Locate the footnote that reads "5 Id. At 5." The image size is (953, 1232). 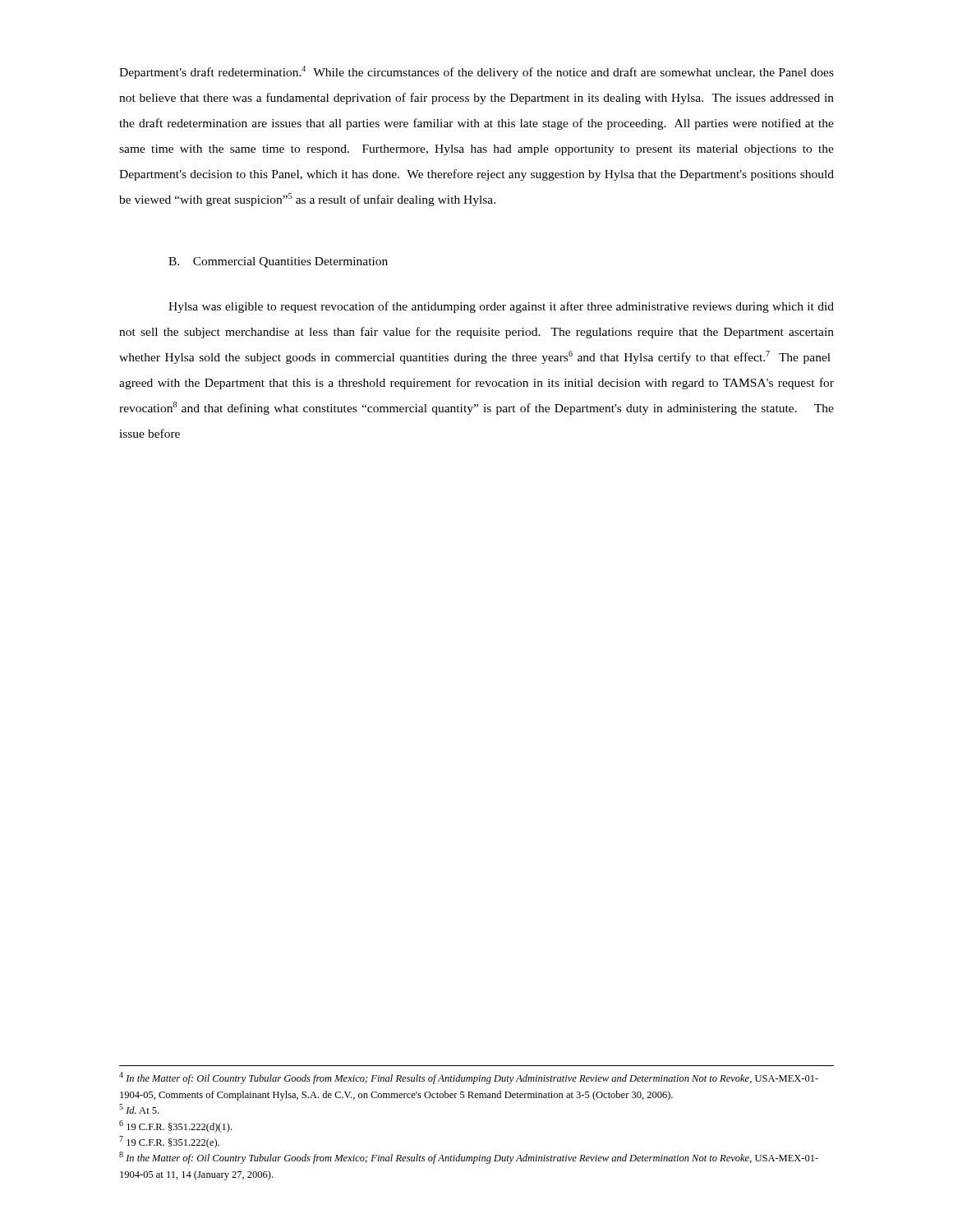[139, 1110]
